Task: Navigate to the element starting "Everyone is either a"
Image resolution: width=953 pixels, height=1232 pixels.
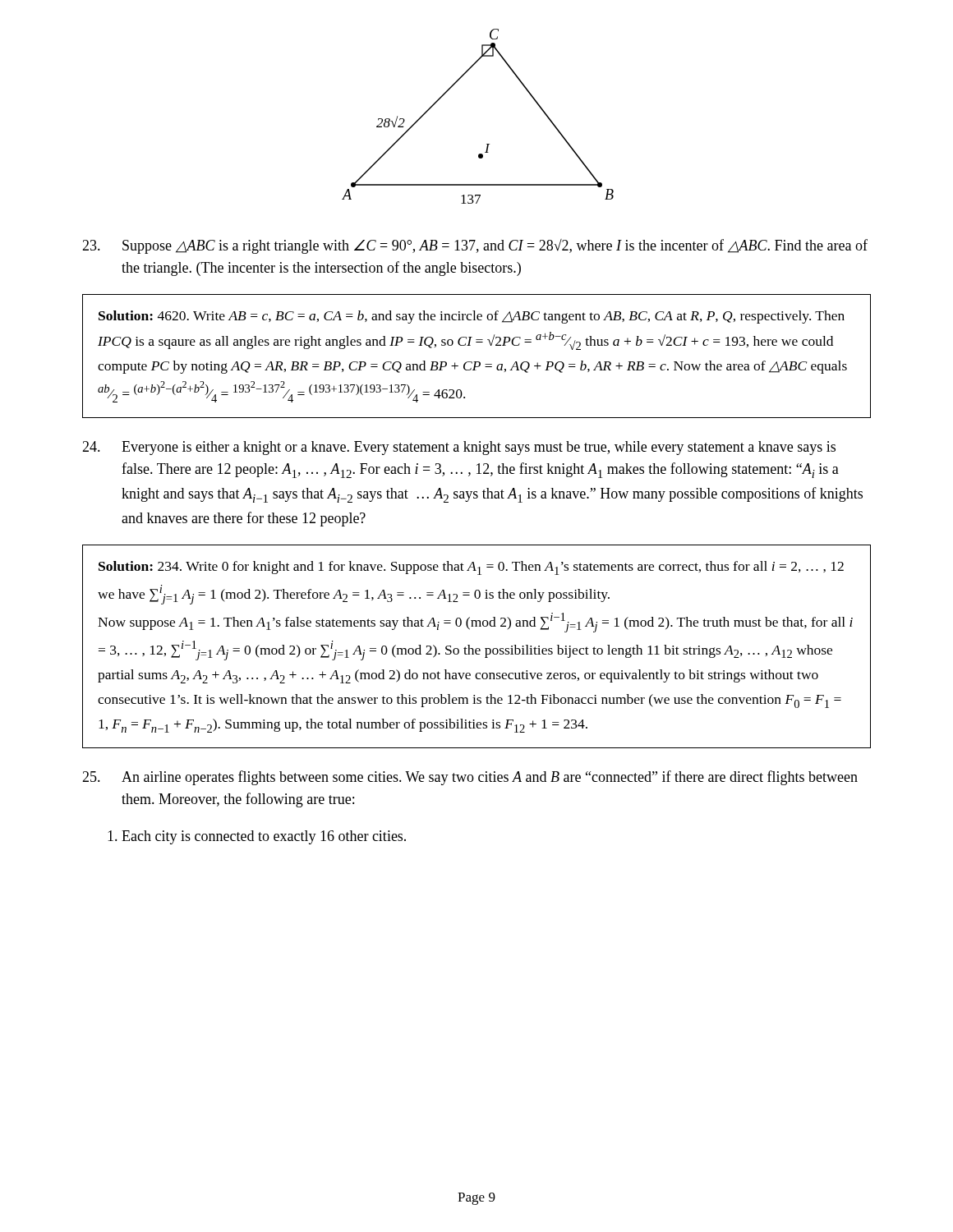Action: pos(476,483)
